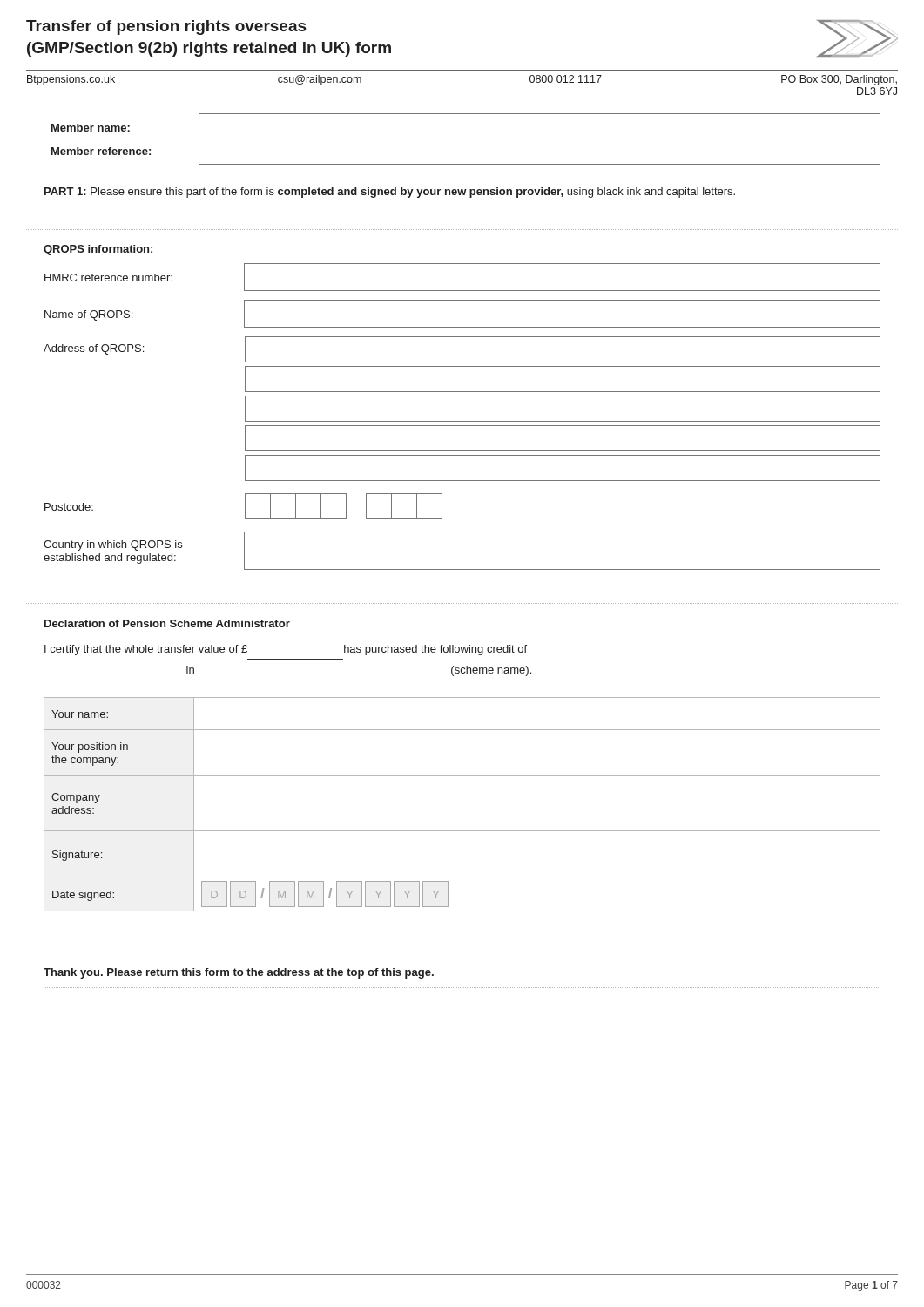Find the text block that says "PART 1: Please ensure this part of"
This screenshot has width=924, height=1307.
point(390,191)
